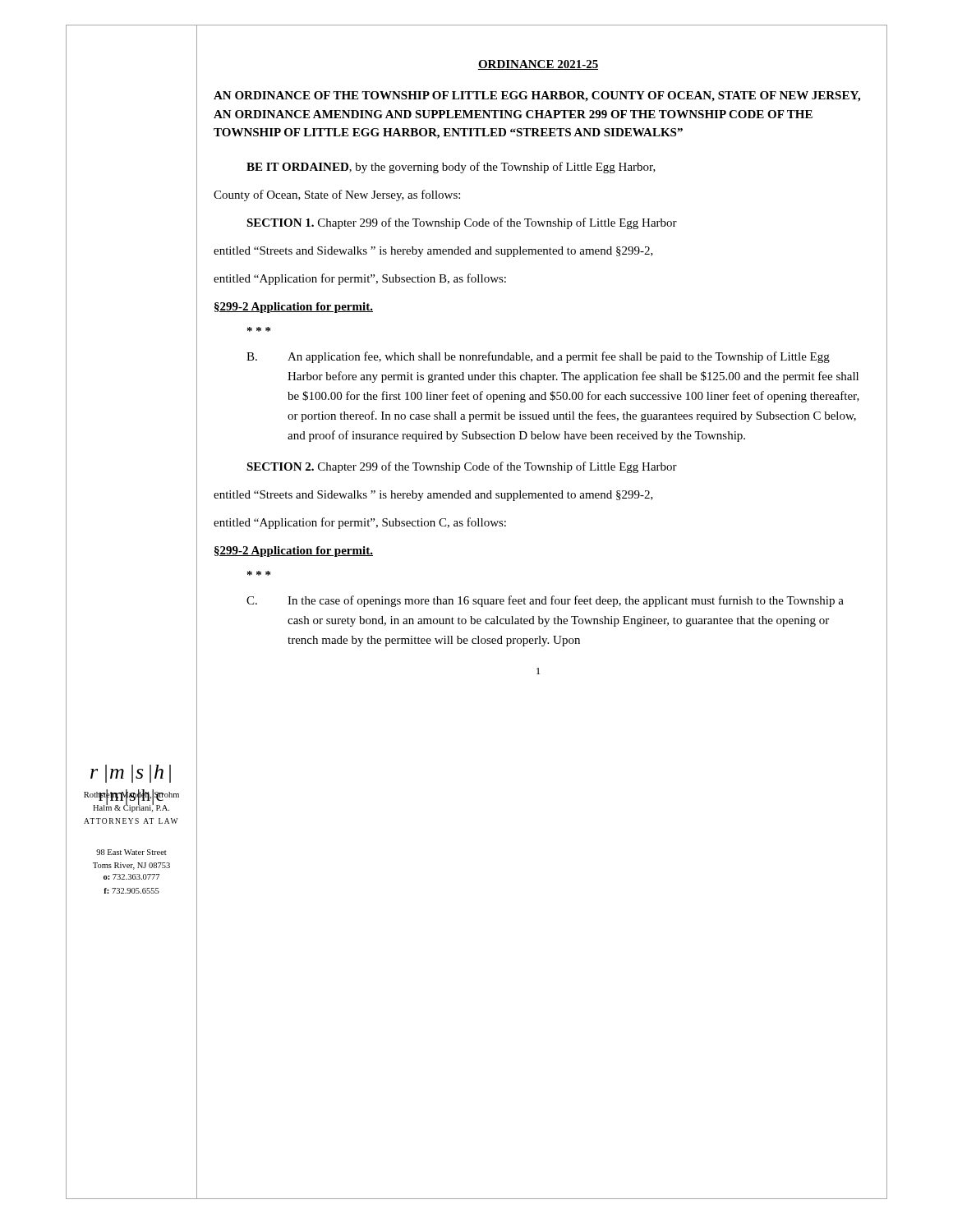Point to the block beginning "SECTION 2. Chapter 299 of the Township"
The width and height of the screenshot is (953, 1232).
click(x=462, y=466)
